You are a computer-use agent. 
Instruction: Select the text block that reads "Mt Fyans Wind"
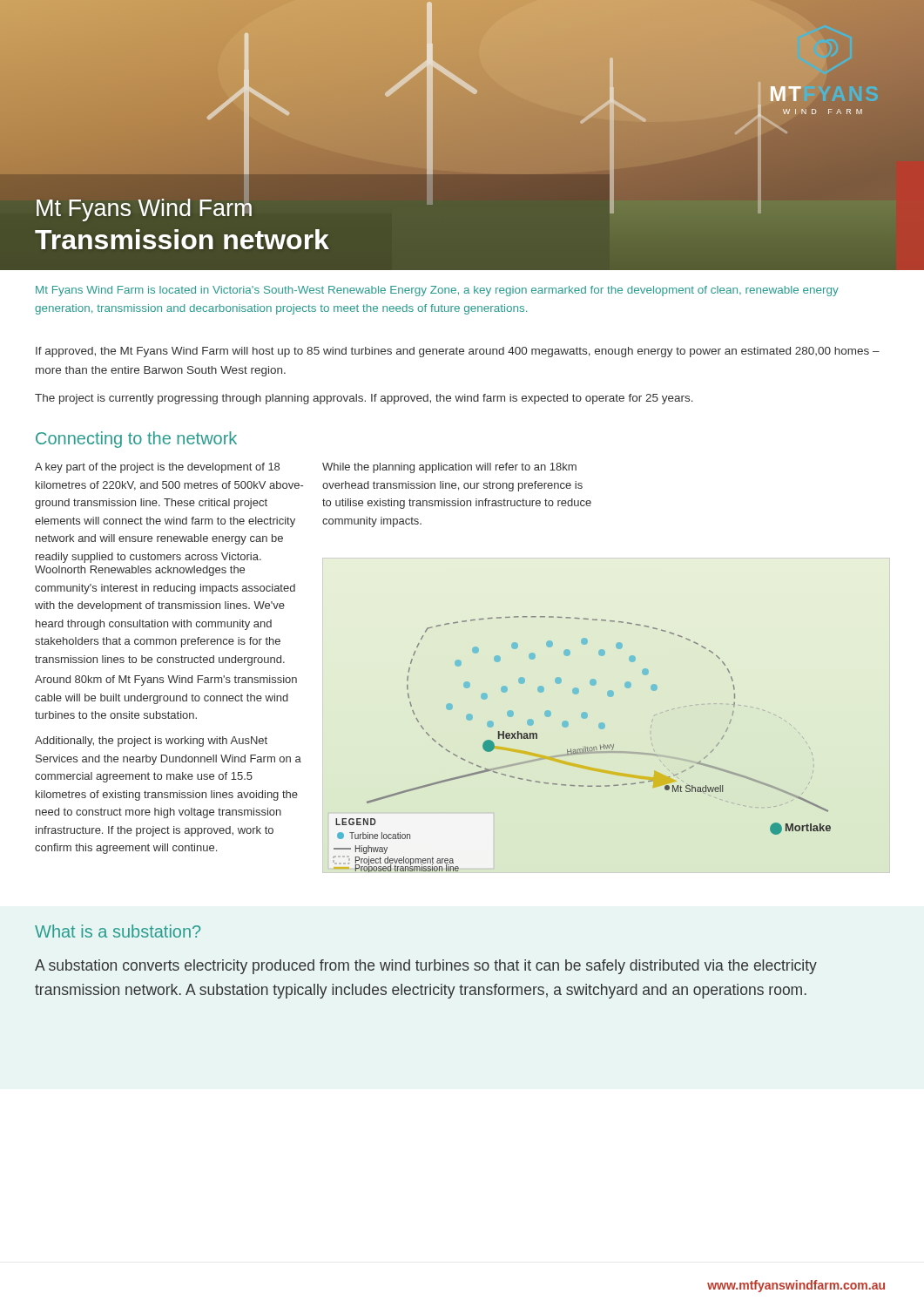(459, 299)
